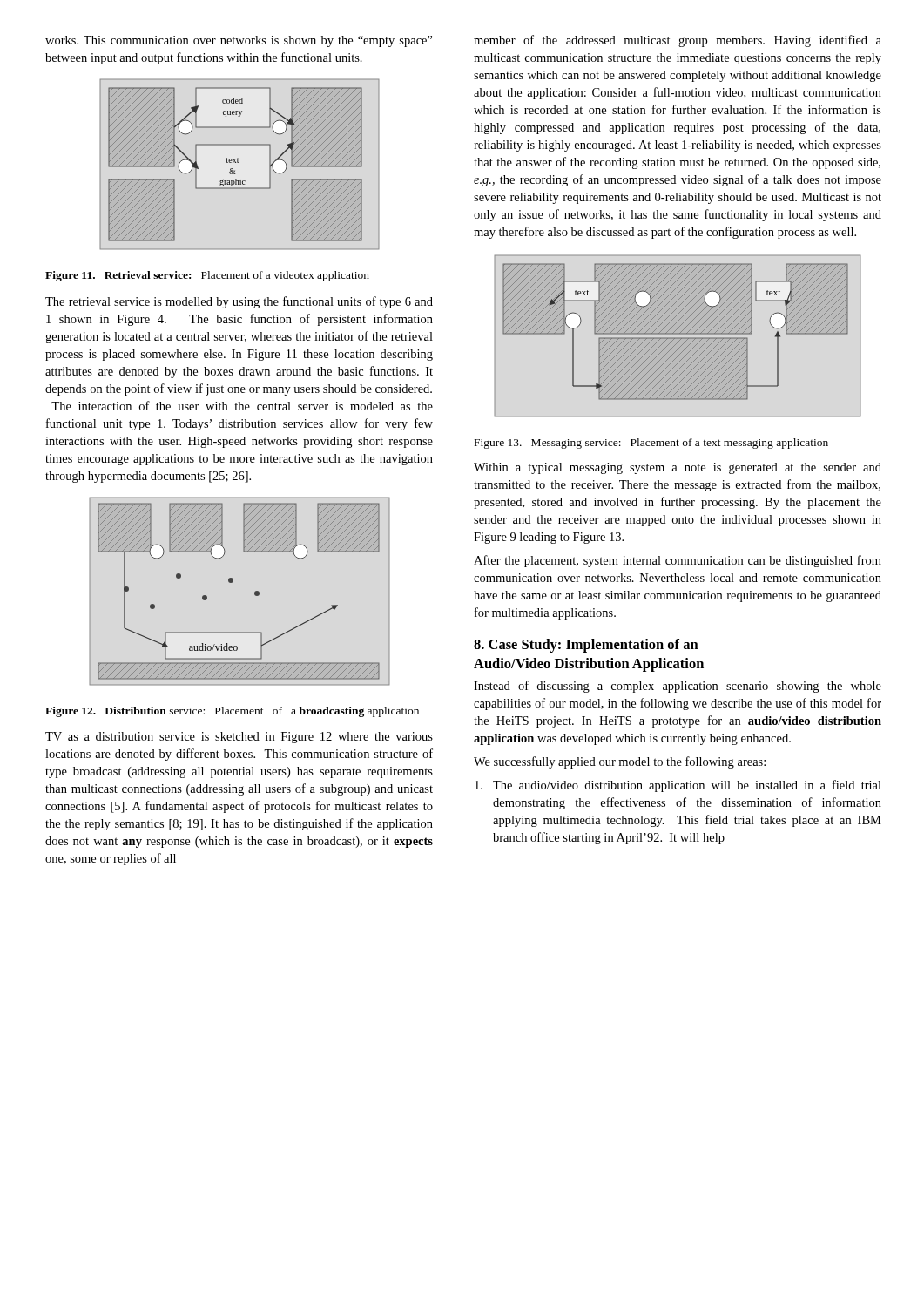The height and width of the screenshot is (1307, 924).
Task: Locate the text block containing "member of the addressed multicast group members."
Action: point(678,136)
